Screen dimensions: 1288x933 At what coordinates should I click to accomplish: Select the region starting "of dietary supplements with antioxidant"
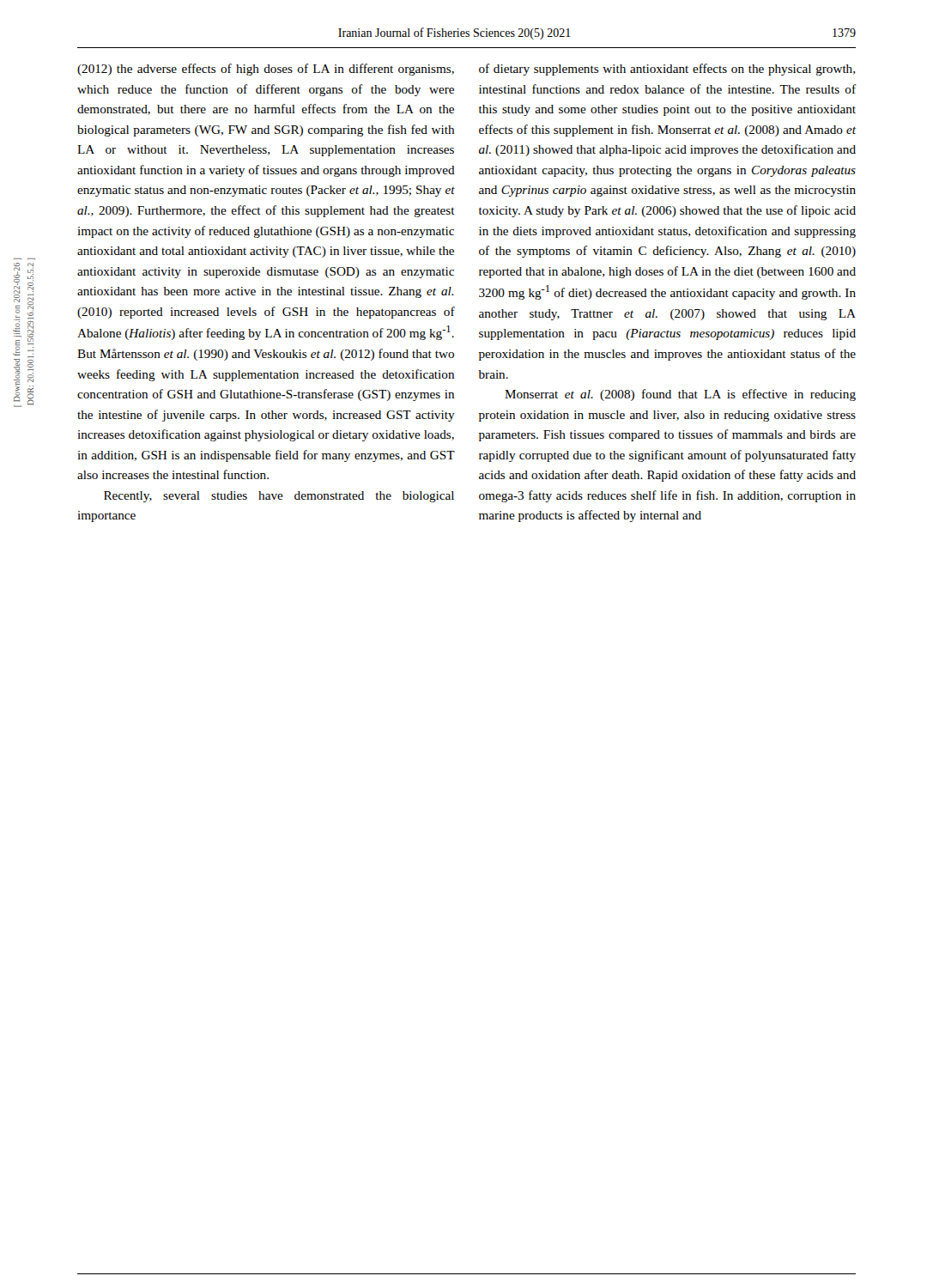[667, 292]
